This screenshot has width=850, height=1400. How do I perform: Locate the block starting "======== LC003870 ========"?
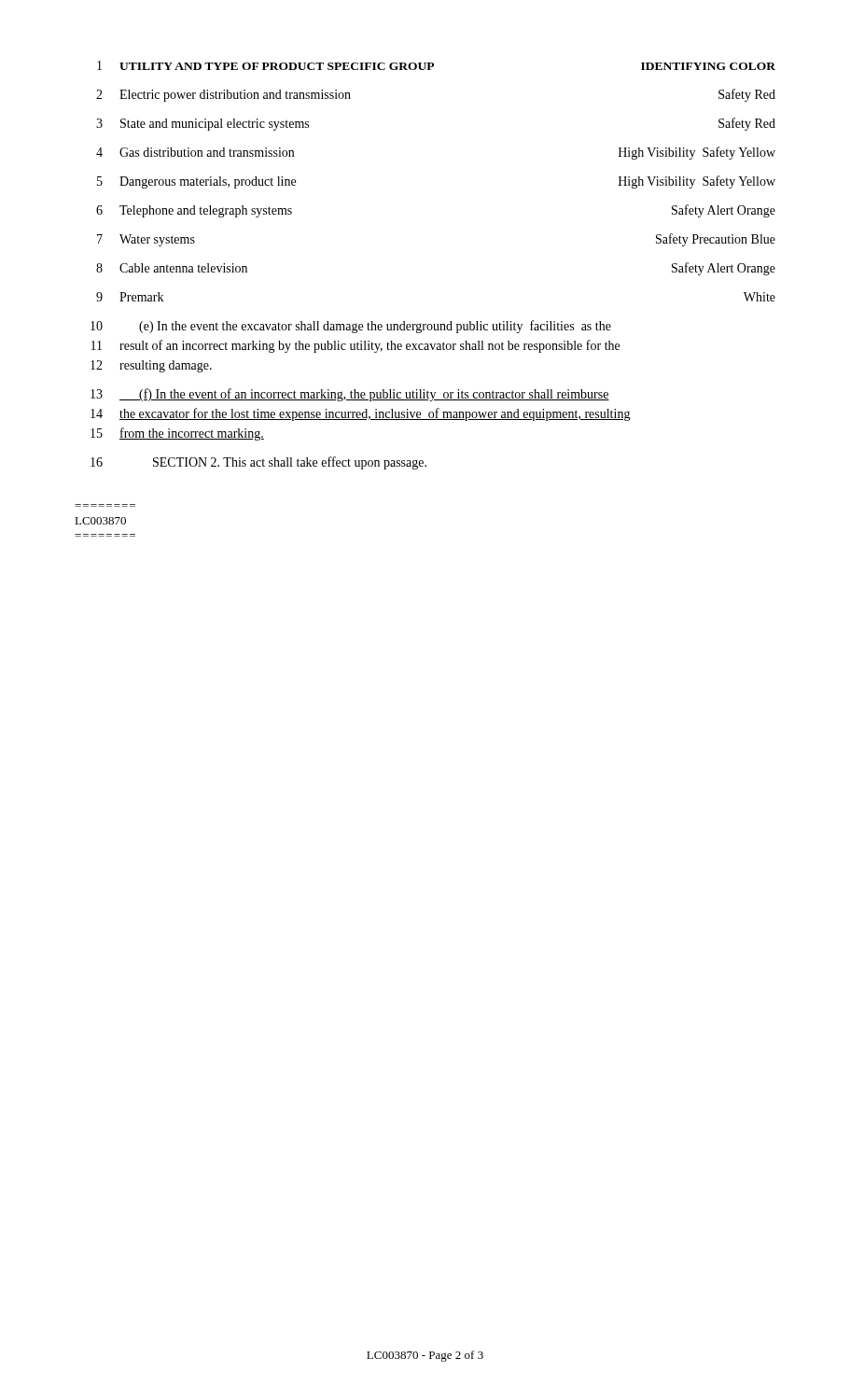[100, 521]
